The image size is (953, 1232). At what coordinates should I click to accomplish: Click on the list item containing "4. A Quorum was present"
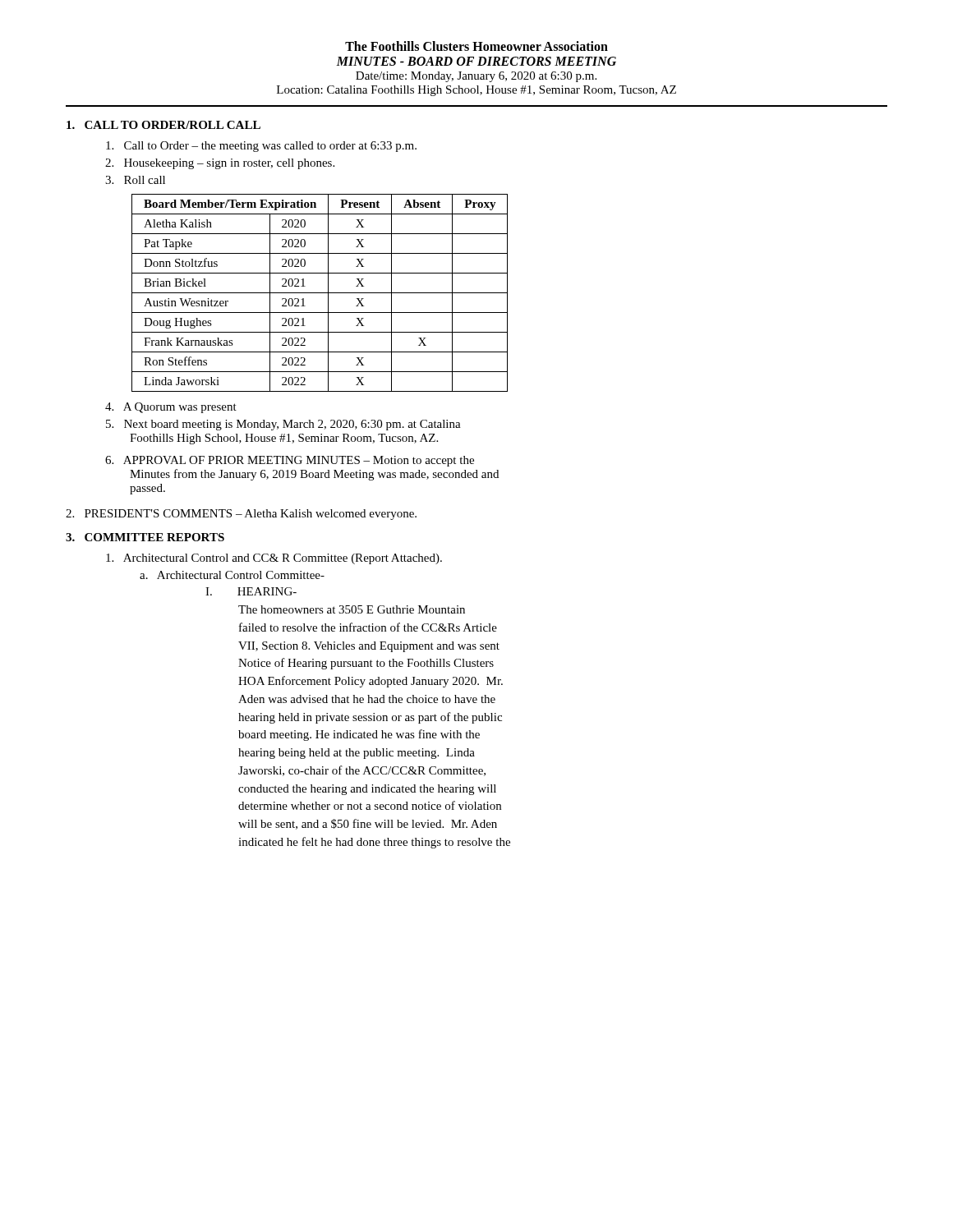[171, 407]
